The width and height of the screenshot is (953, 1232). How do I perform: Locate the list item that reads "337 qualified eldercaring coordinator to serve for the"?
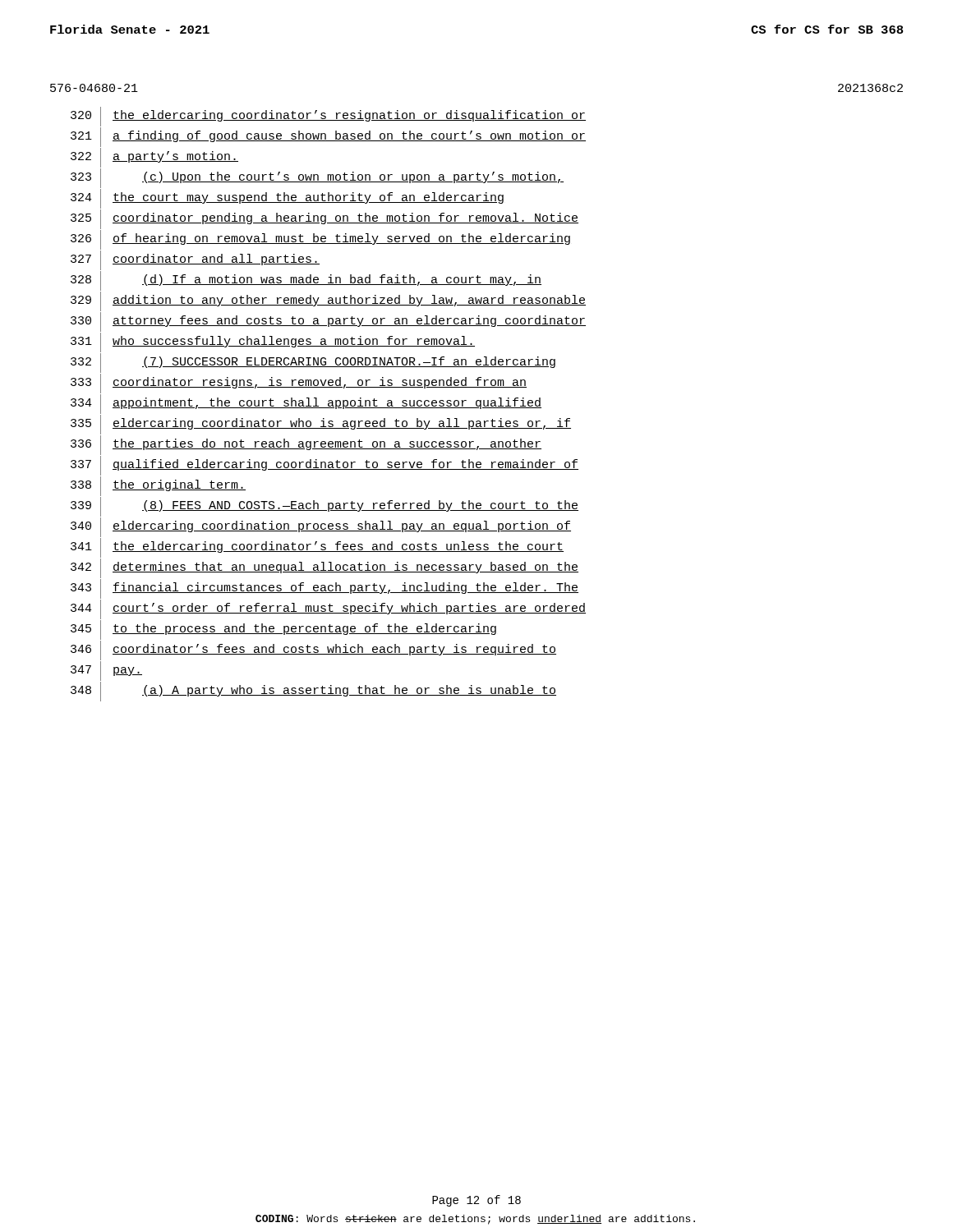[x=476, y=466]
